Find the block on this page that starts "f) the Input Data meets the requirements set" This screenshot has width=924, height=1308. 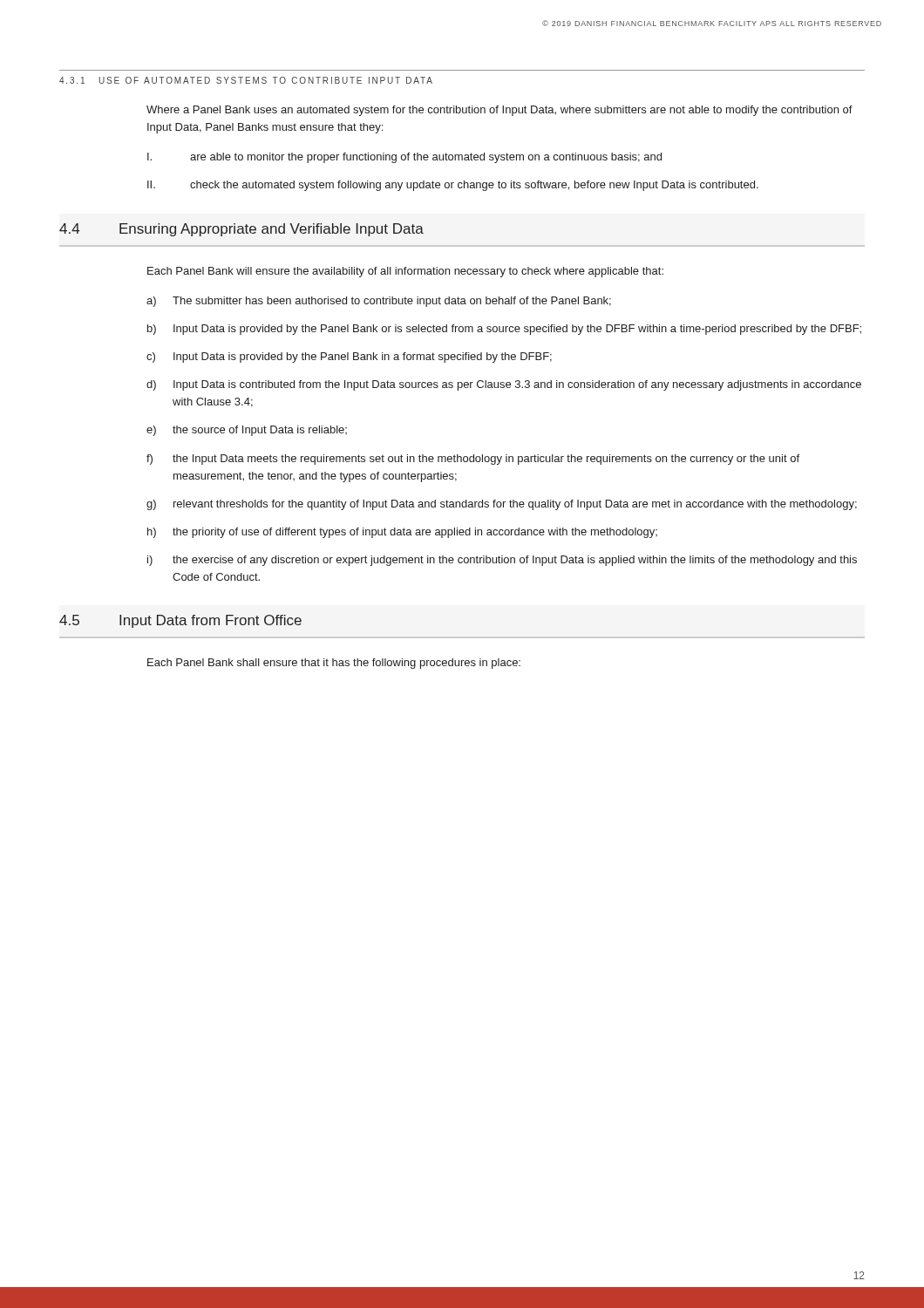[x=506, y=467]
